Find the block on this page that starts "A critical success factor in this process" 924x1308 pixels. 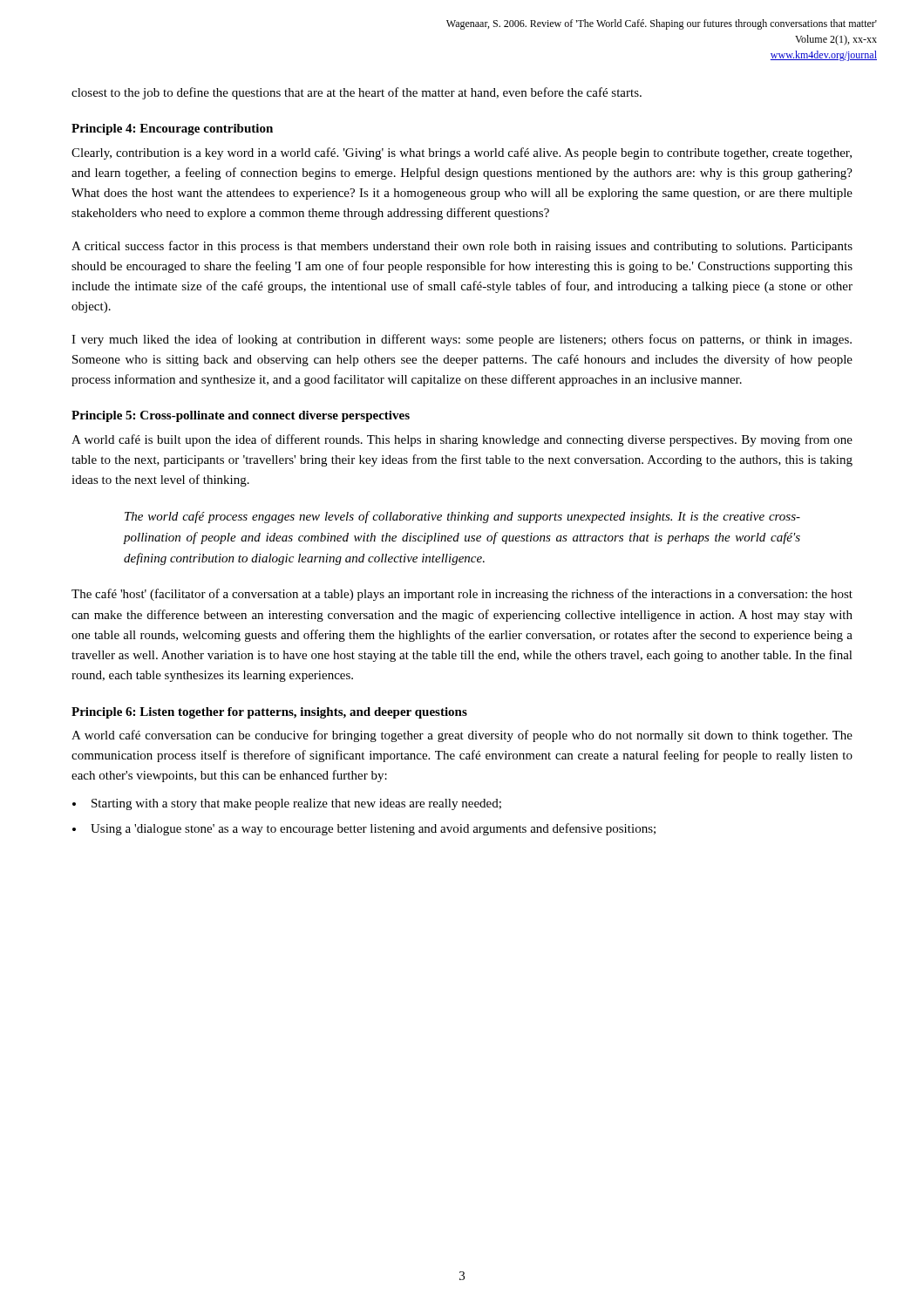pyautogui.click(x=462, y=276)
